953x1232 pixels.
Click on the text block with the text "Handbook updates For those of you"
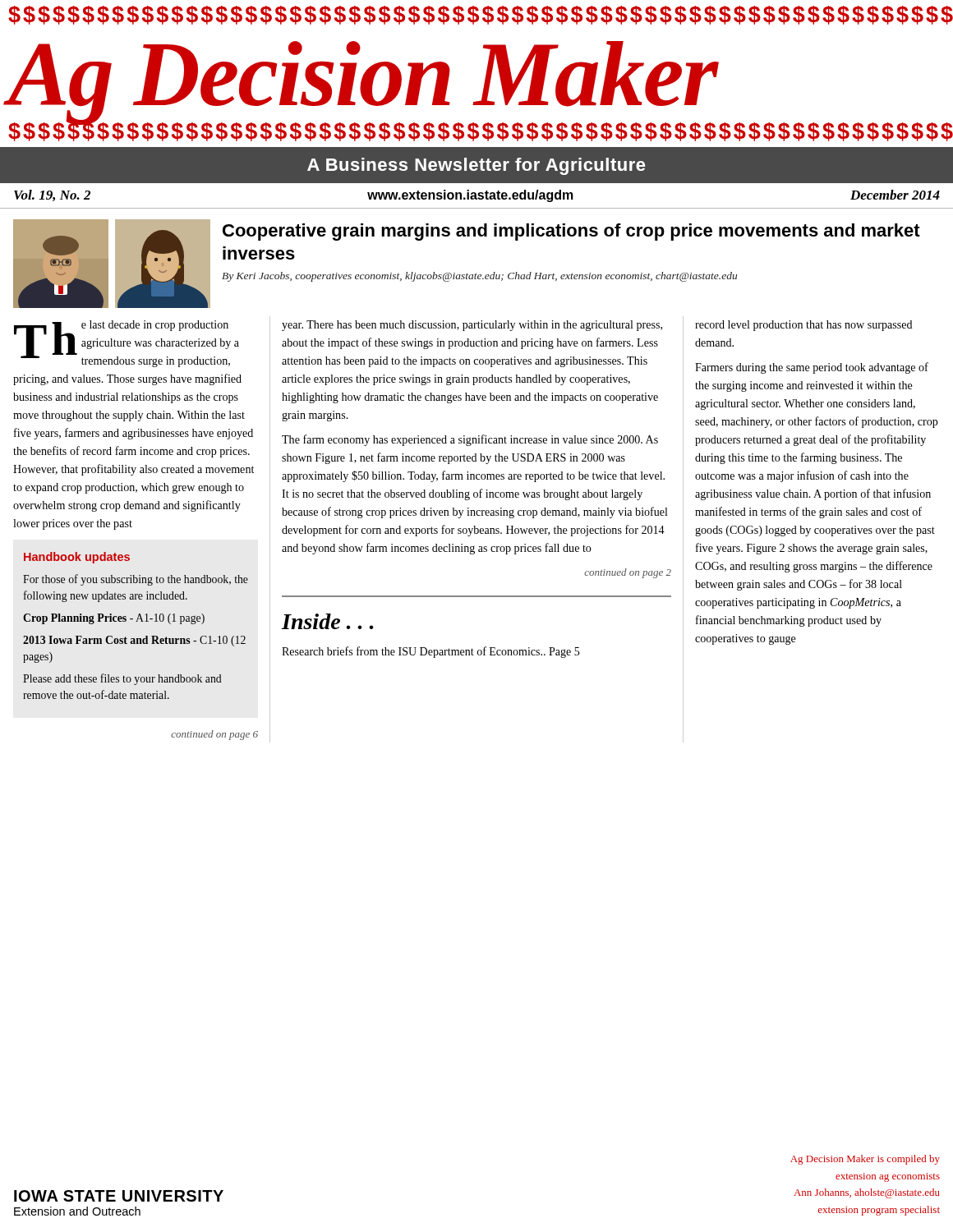[136, 626]
